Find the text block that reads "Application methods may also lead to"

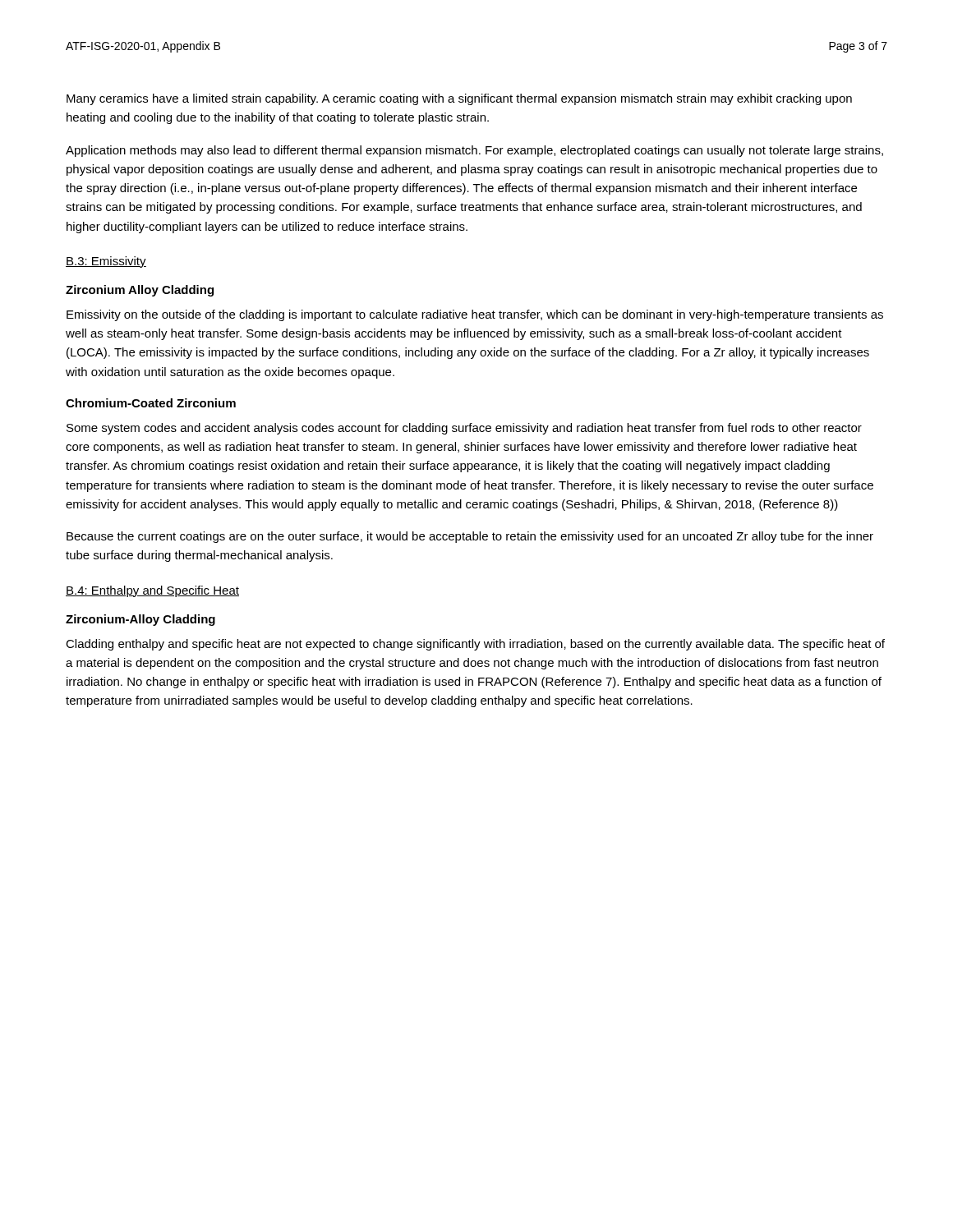click(475, 188)
